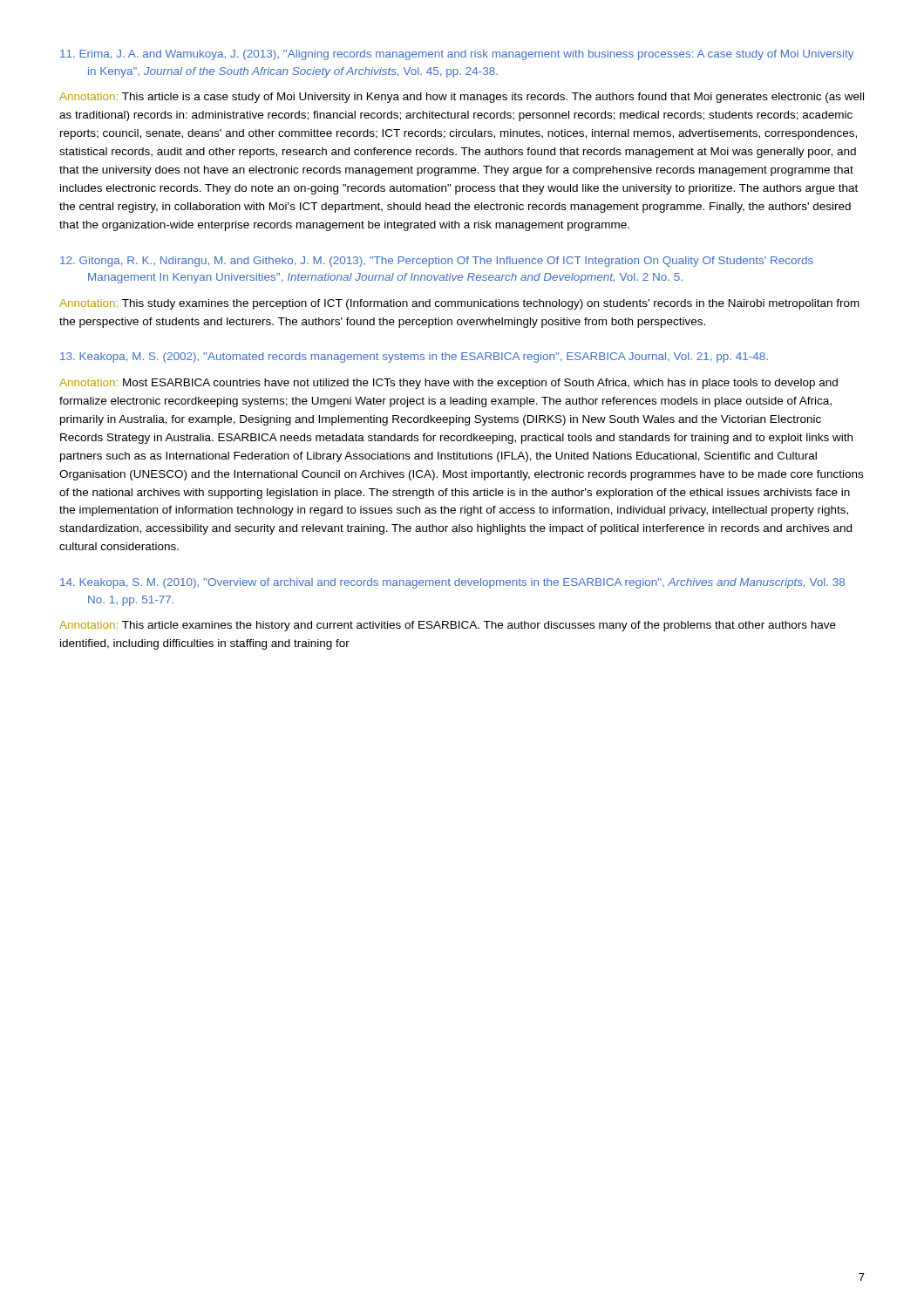The width and height of the screenshot is (924, 1308).
Task: Where is the passage that starts "14. Keakopa, S. M. (2010), "Overview of"?
Action: tap(452, 591)
